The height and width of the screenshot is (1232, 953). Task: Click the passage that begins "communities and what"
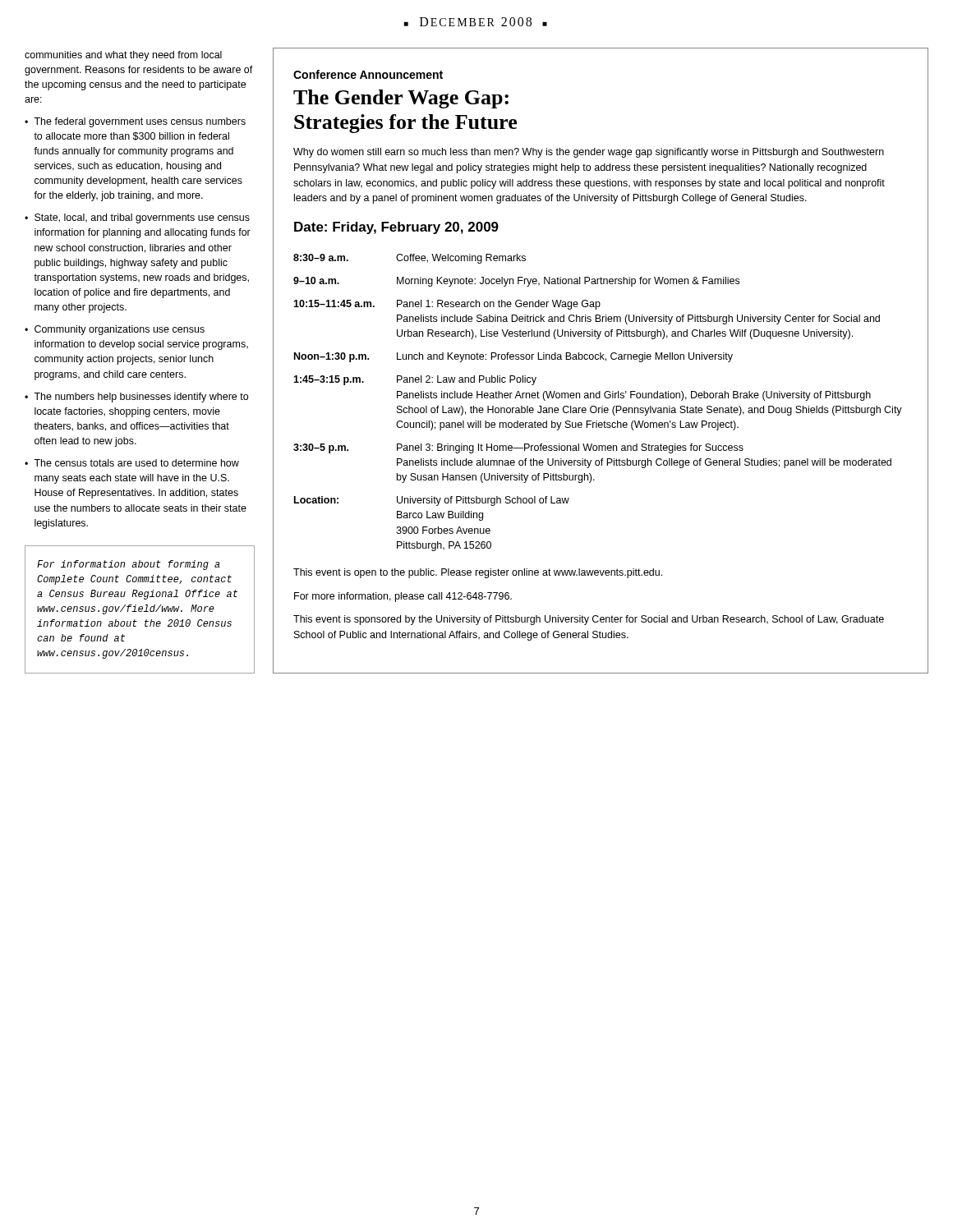coord(139,77)
